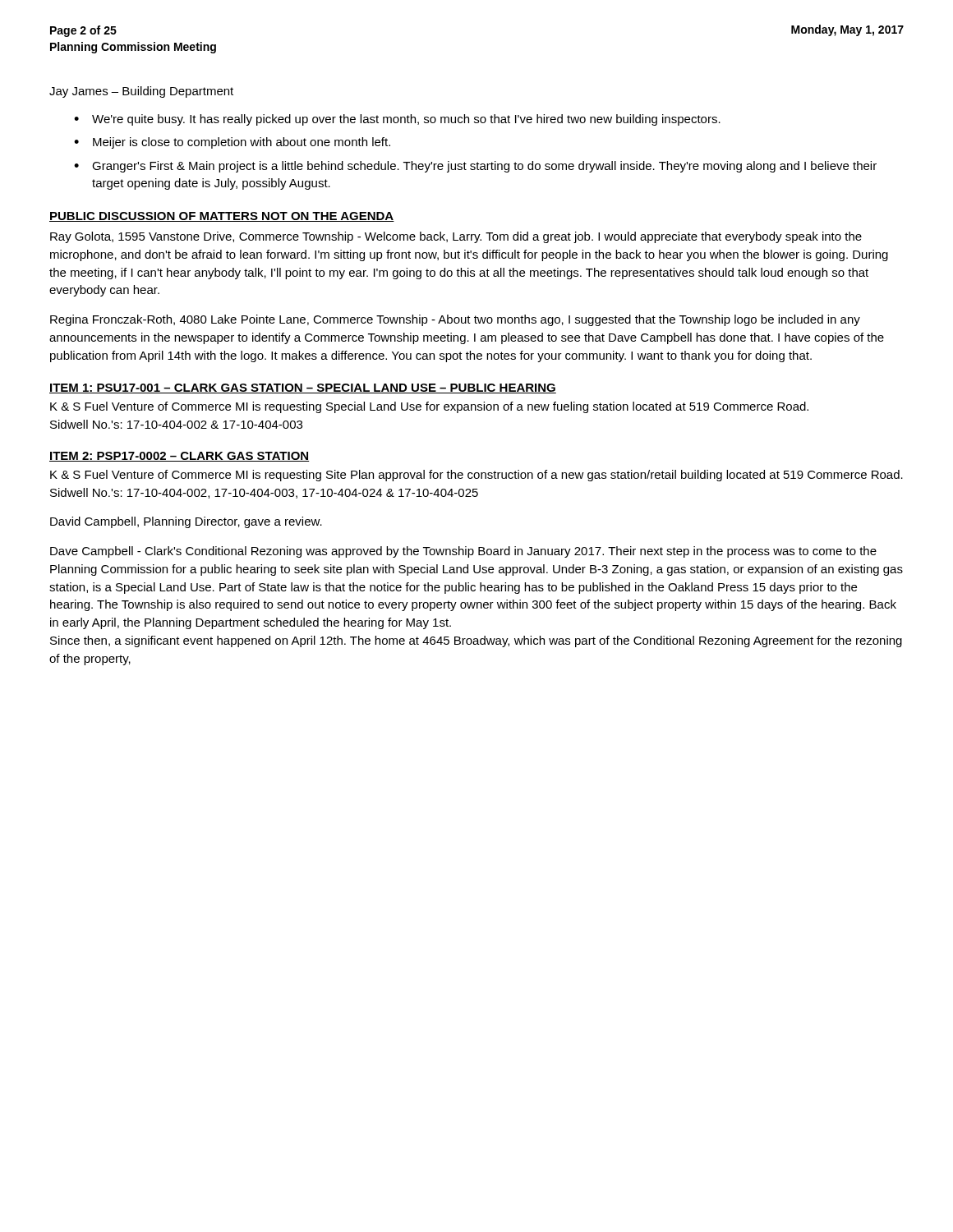Click on the passage starting "• We're quite busy. It has really"
The height and width of the screenshot is (1232, 953).
[489, 120]
